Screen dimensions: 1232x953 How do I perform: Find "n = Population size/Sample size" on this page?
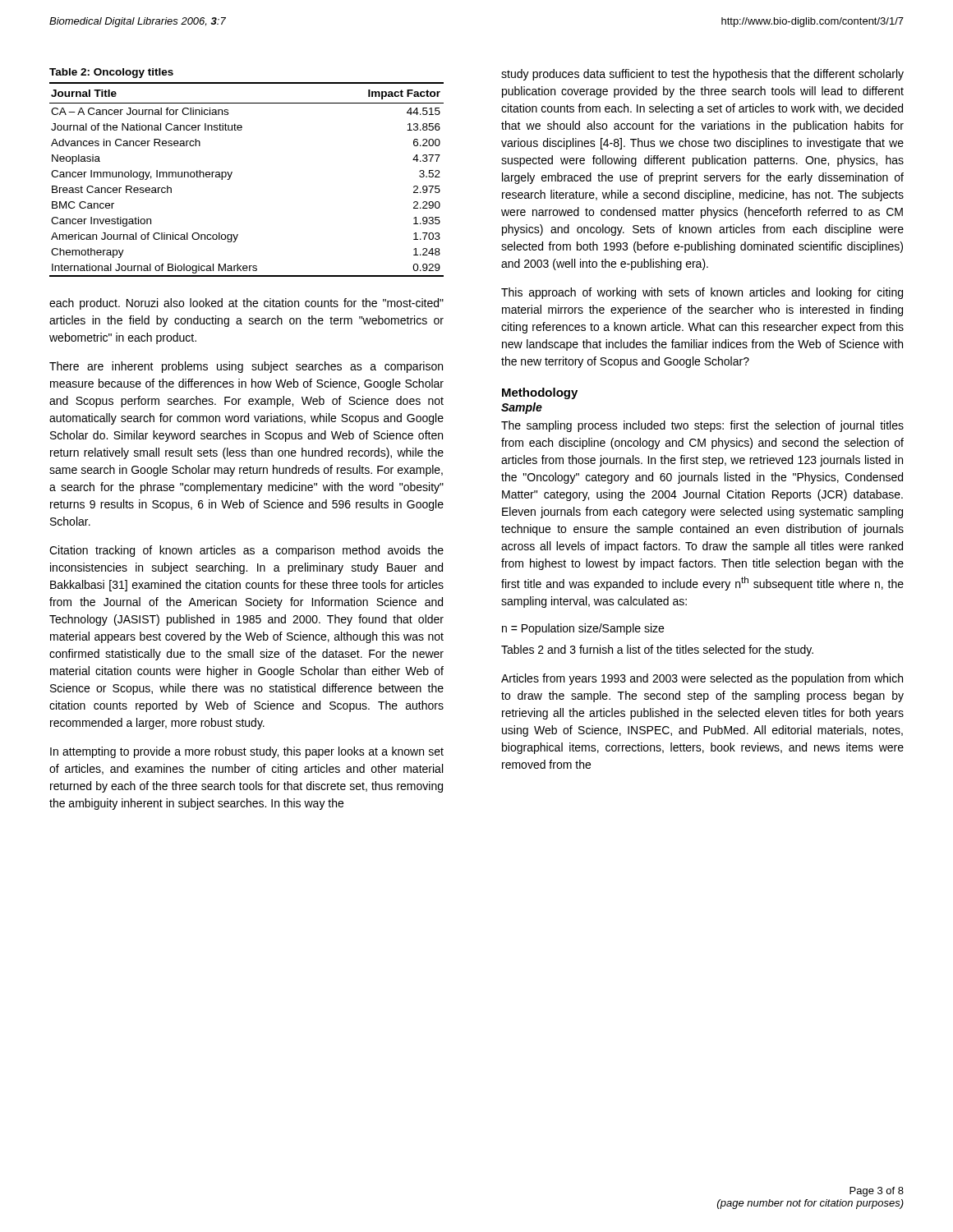click(583, 628)
